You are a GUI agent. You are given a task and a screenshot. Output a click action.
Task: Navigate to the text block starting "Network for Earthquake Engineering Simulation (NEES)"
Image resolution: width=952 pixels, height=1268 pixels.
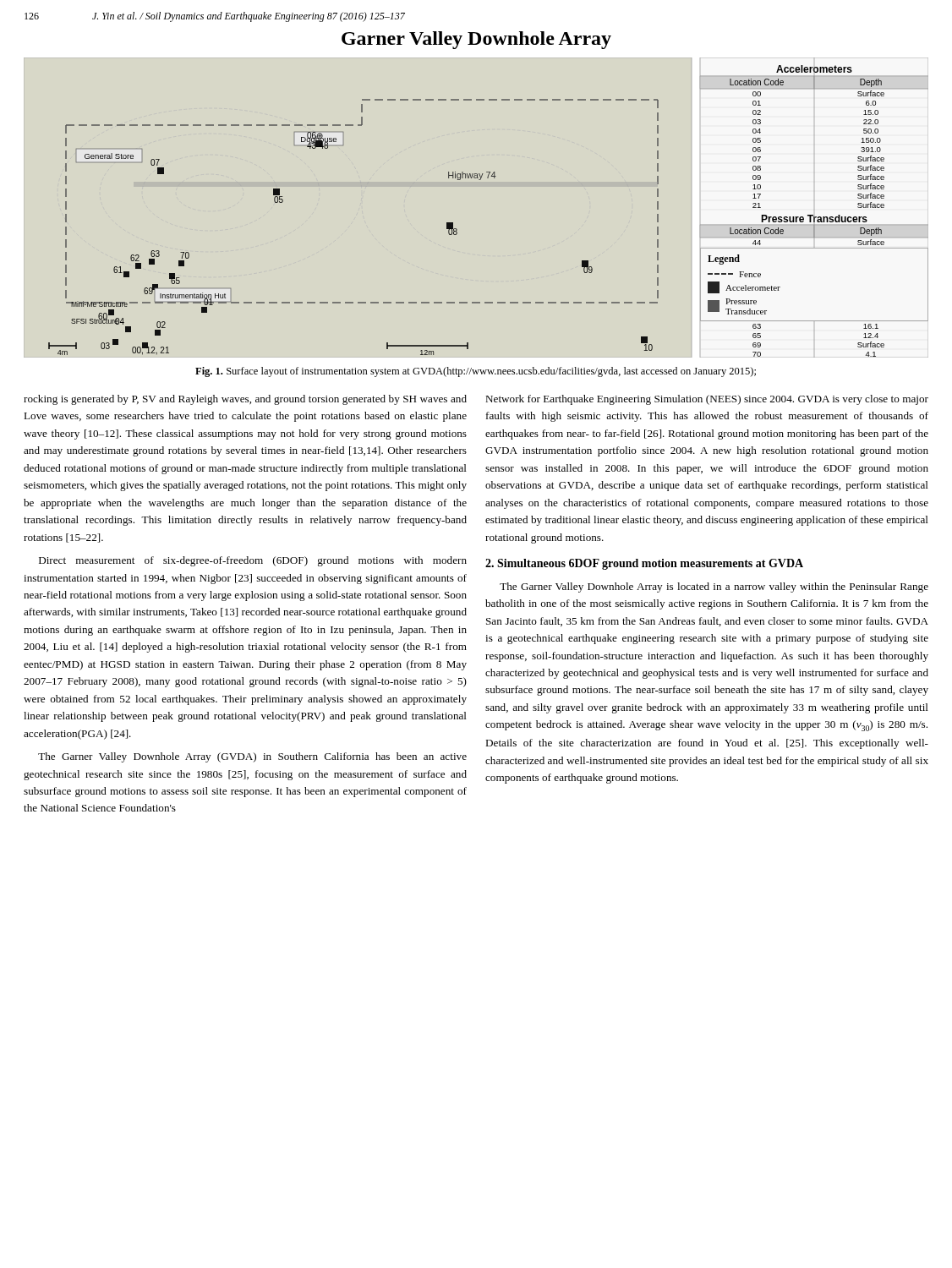707,468
